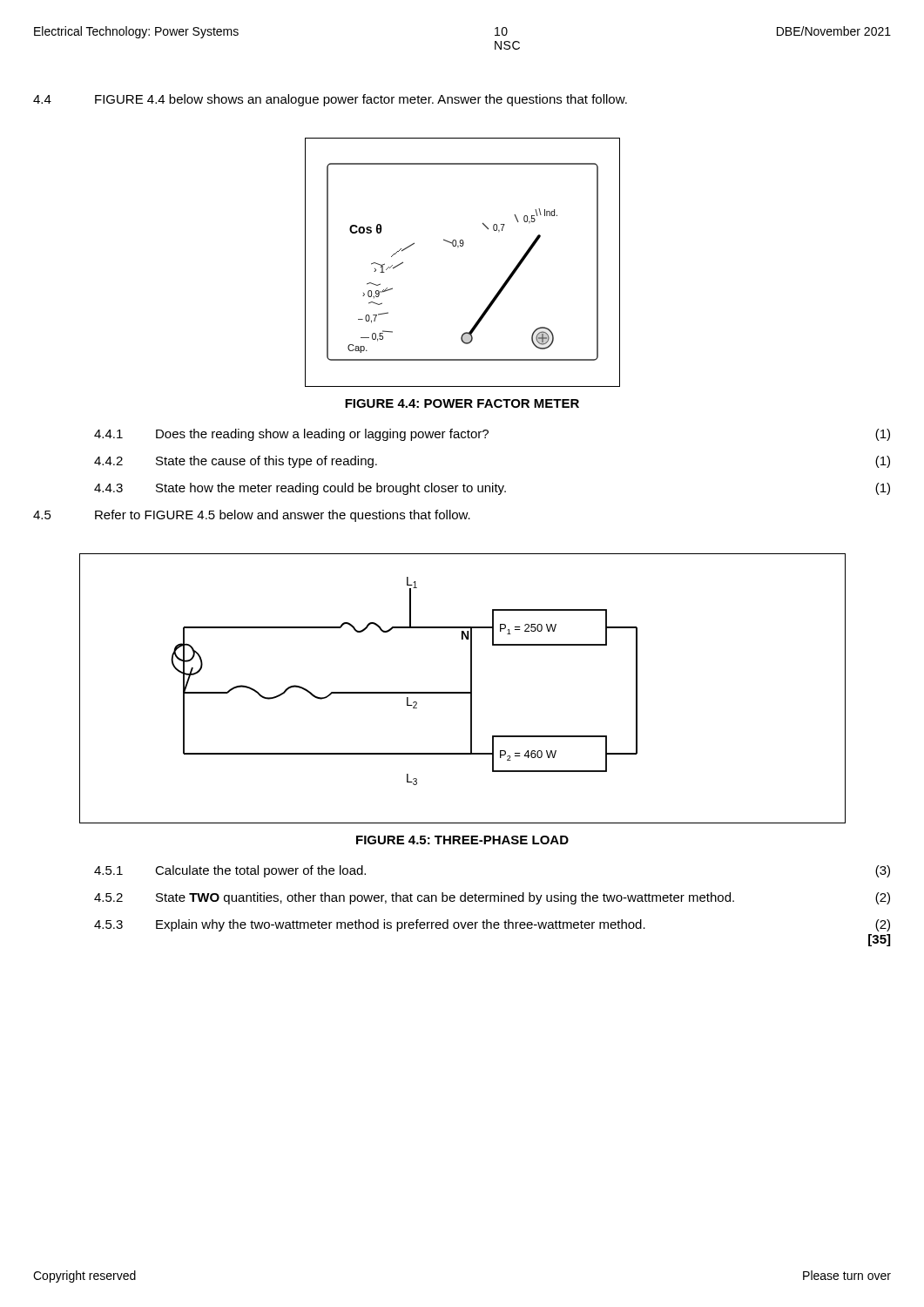Locate the block of text that opens with "4.5.1 Calculate the total power of the"

[108, 870]
